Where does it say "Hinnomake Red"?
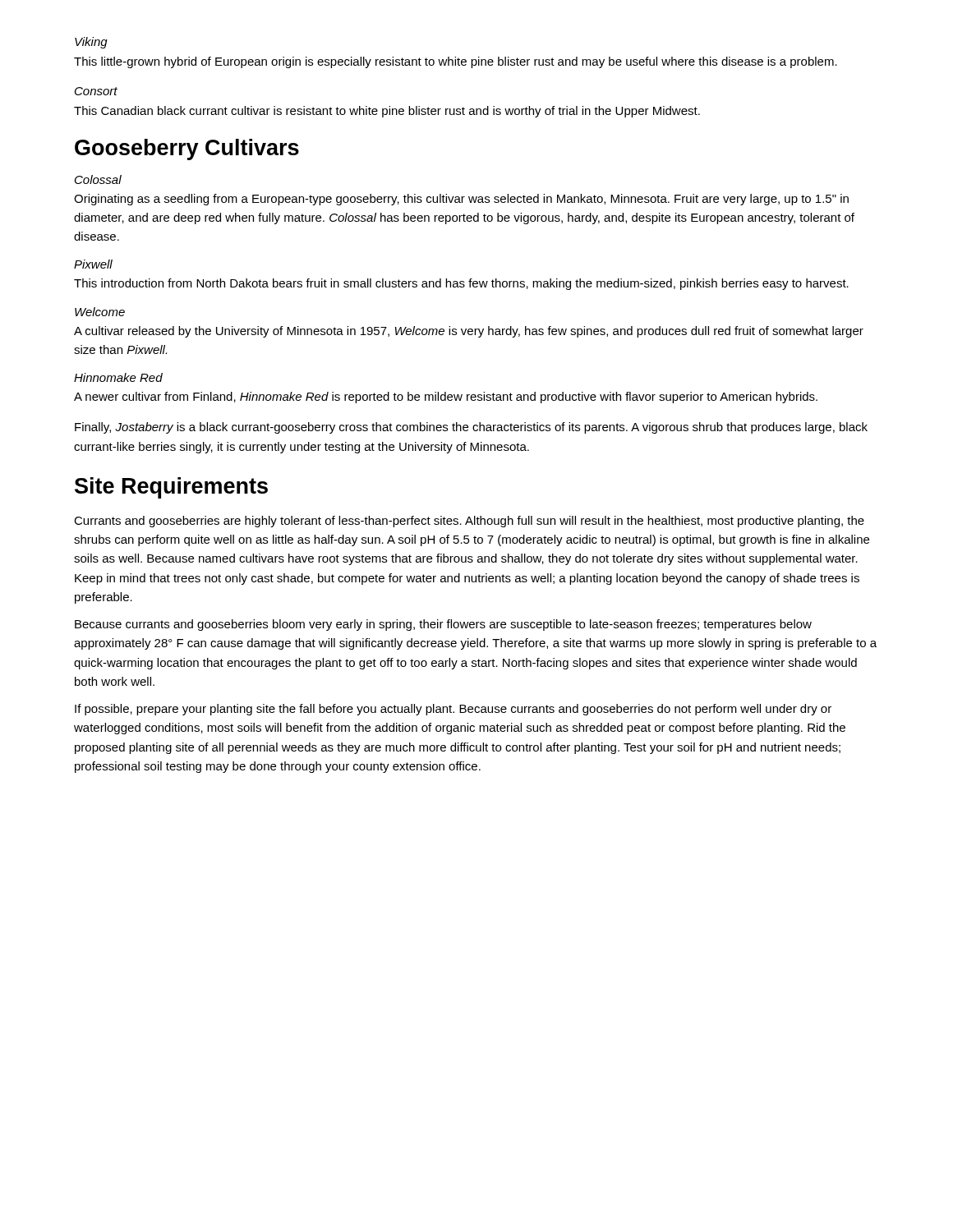This screenshot has height=1232, width=953. coord(118,377)
